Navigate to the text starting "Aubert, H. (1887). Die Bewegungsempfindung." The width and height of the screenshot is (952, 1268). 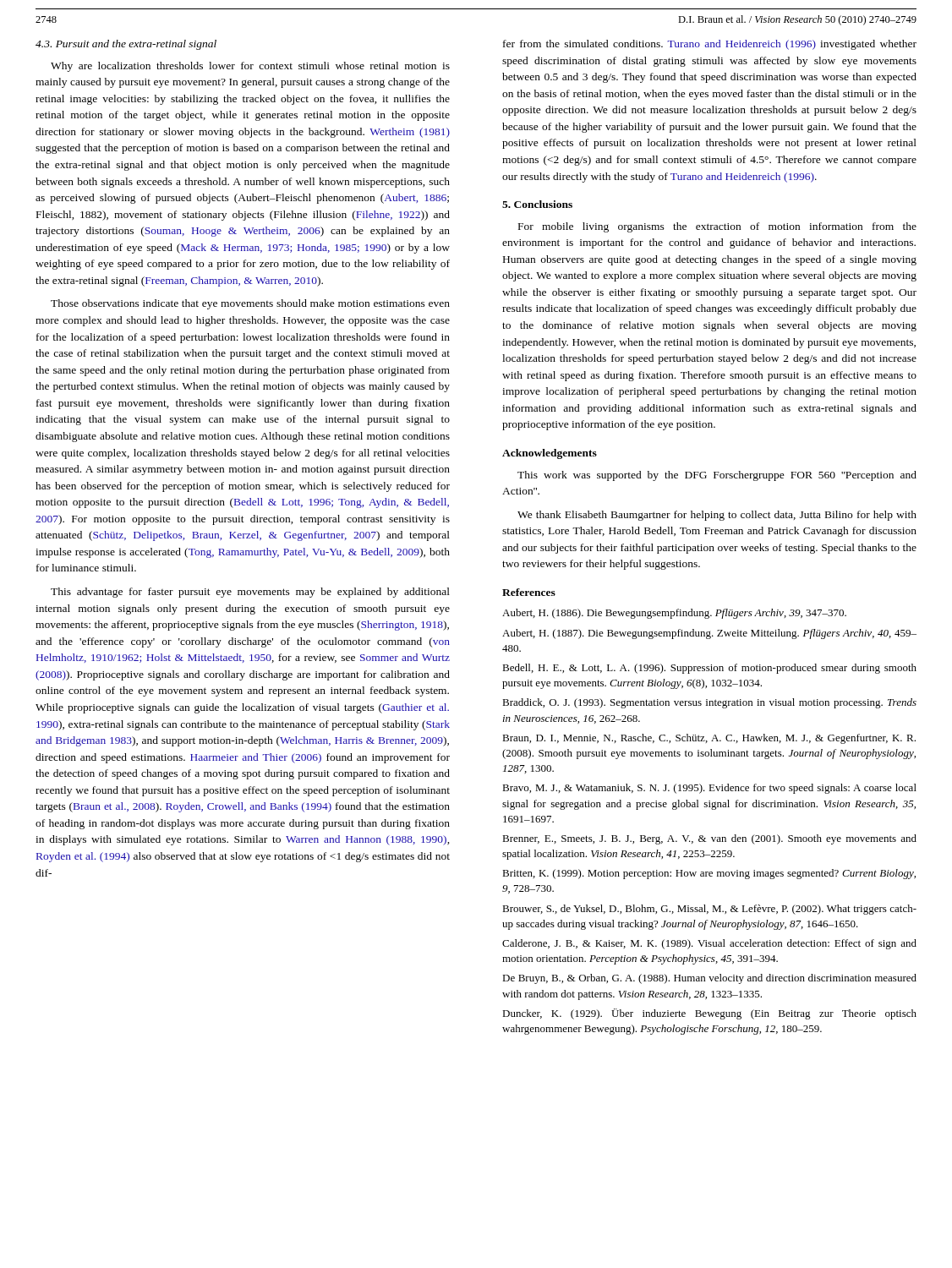tap(709, 641)
